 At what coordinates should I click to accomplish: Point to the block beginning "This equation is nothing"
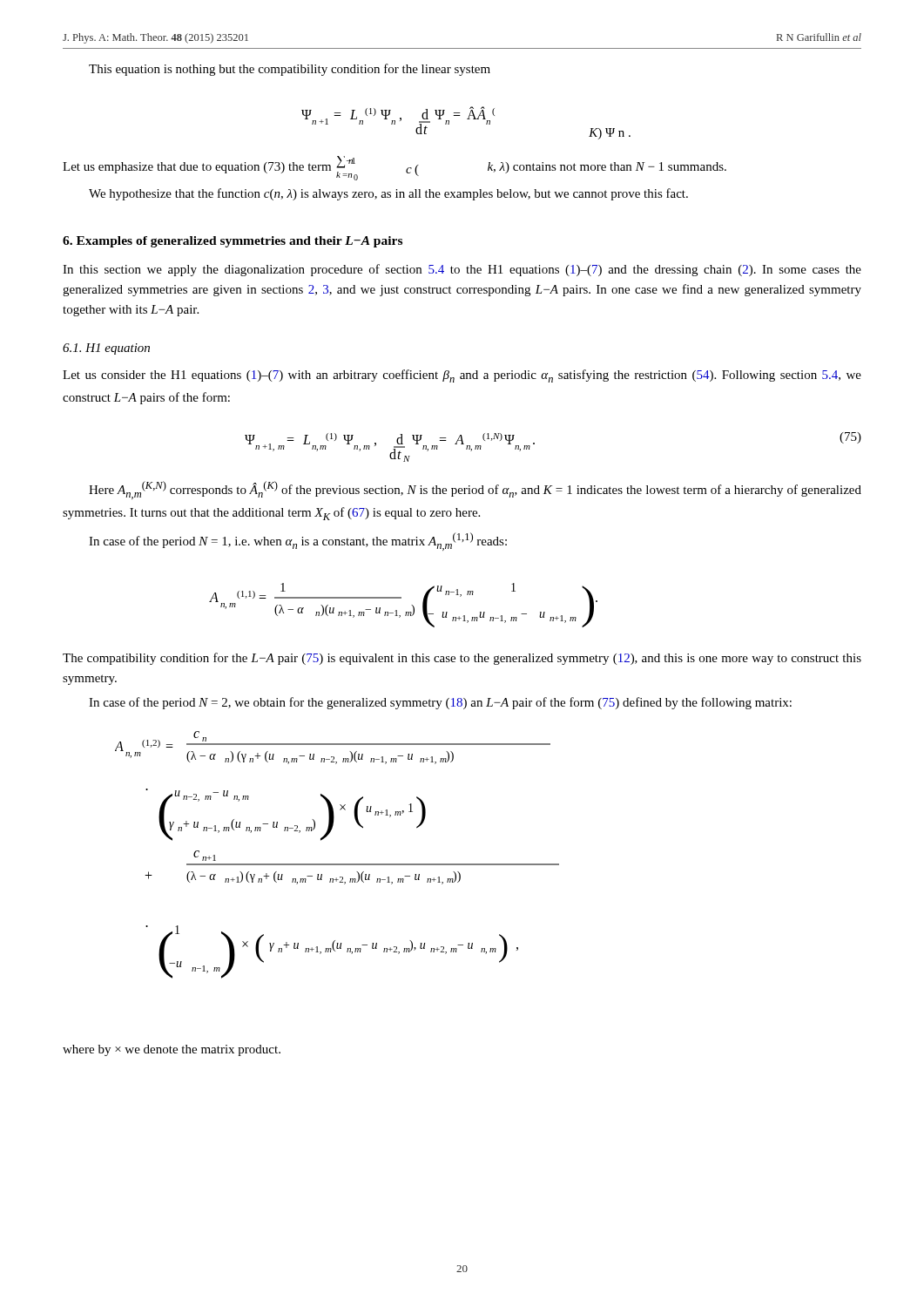click(x=290, y=69)
